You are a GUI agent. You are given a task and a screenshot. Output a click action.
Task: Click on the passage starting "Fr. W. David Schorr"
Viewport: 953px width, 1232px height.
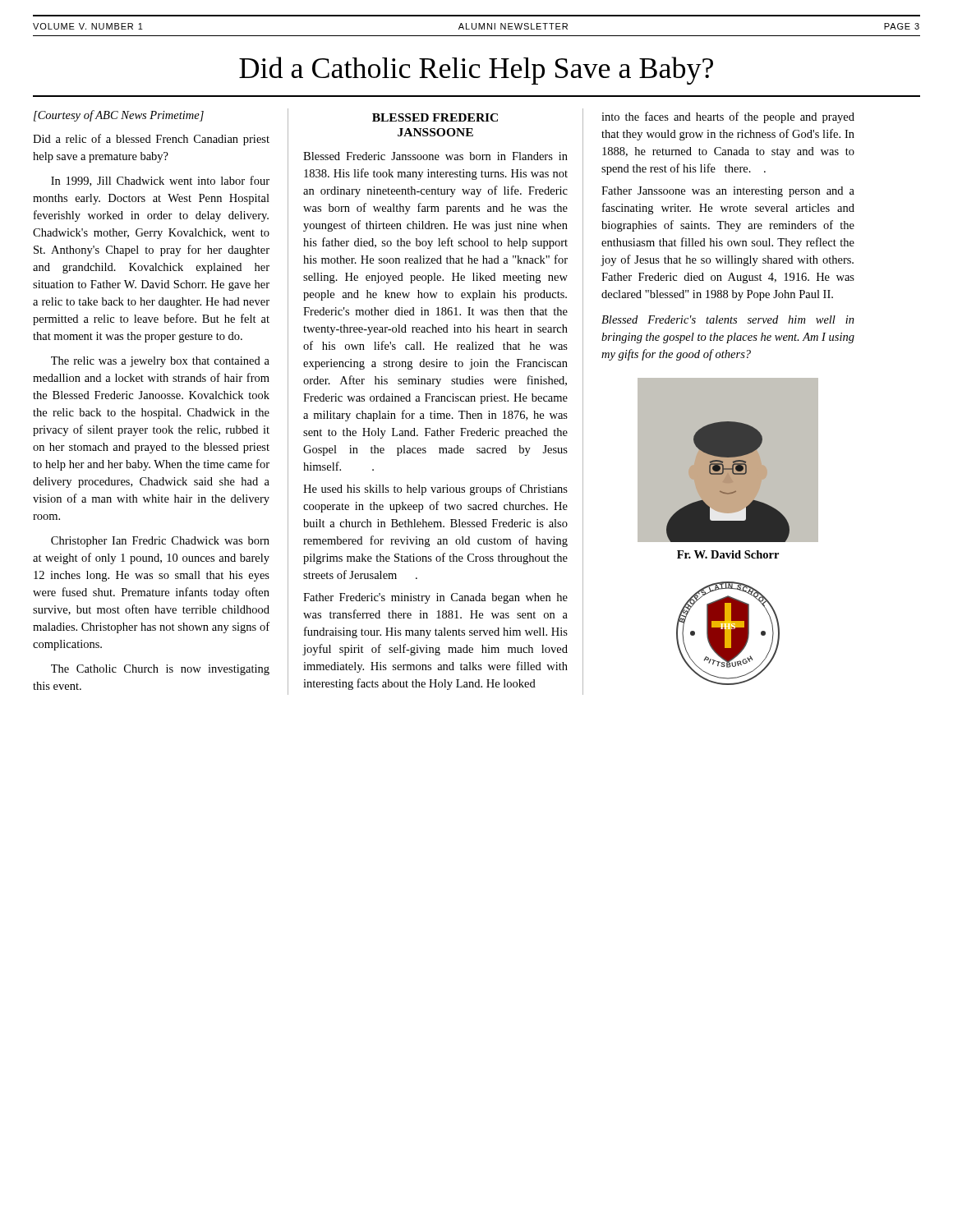[728, 555]
